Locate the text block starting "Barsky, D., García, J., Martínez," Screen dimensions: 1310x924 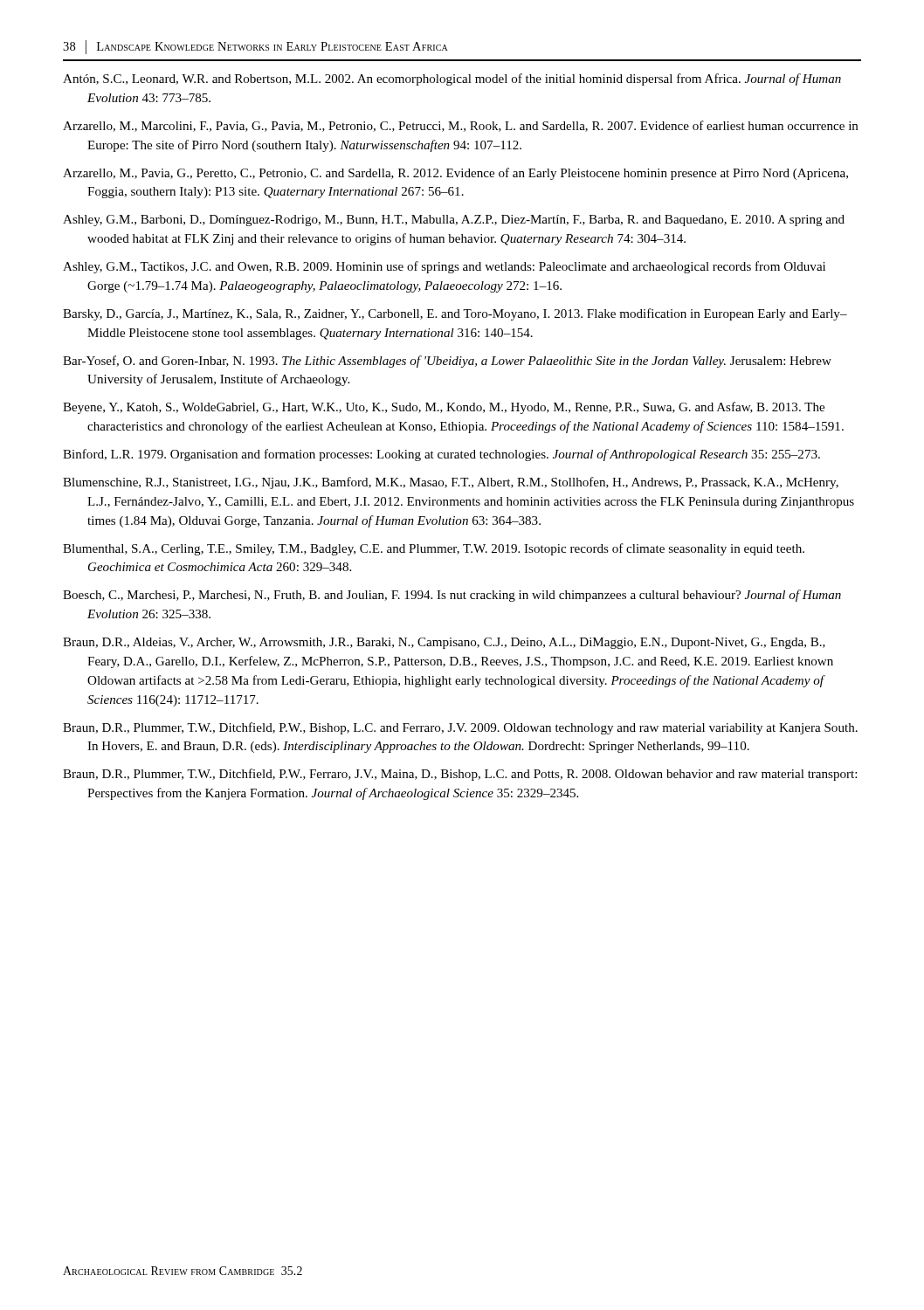(462, 324)
